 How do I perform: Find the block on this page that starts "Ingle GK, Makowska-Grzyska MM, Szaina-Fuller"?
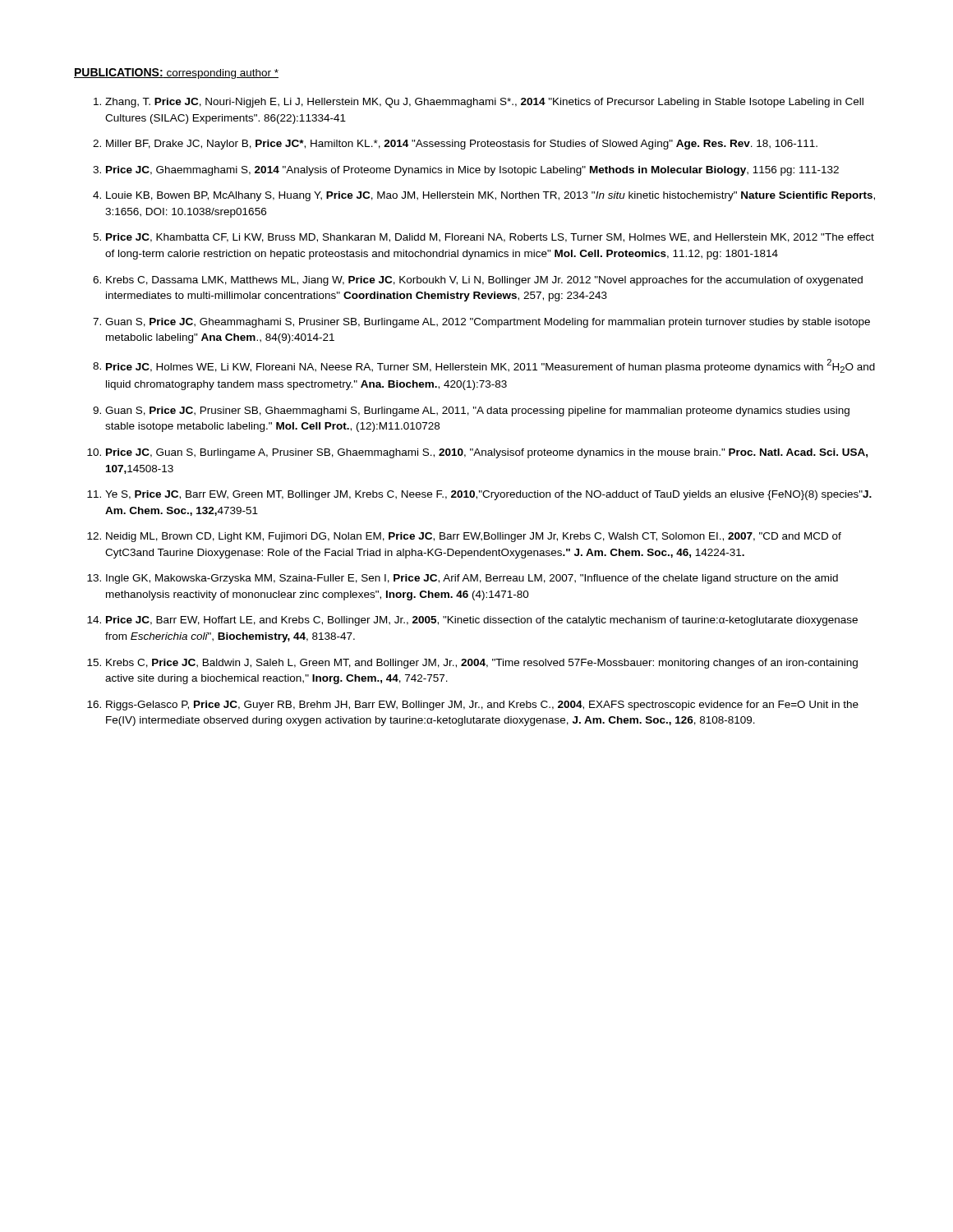coord(472,586)
